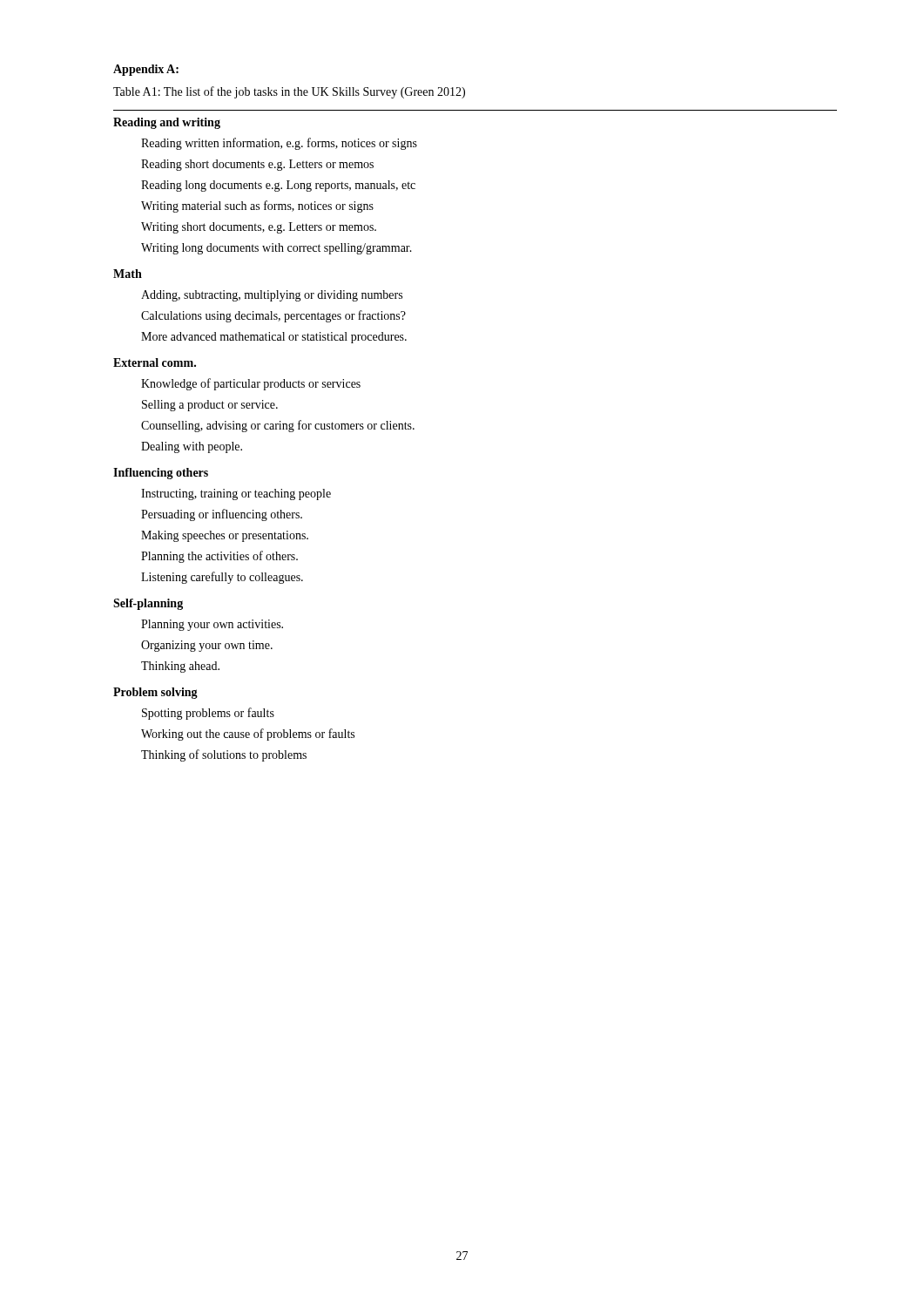Where does it say "Planning your own activities."?
Screen dimensions: 1307x924
coord(213,624)
